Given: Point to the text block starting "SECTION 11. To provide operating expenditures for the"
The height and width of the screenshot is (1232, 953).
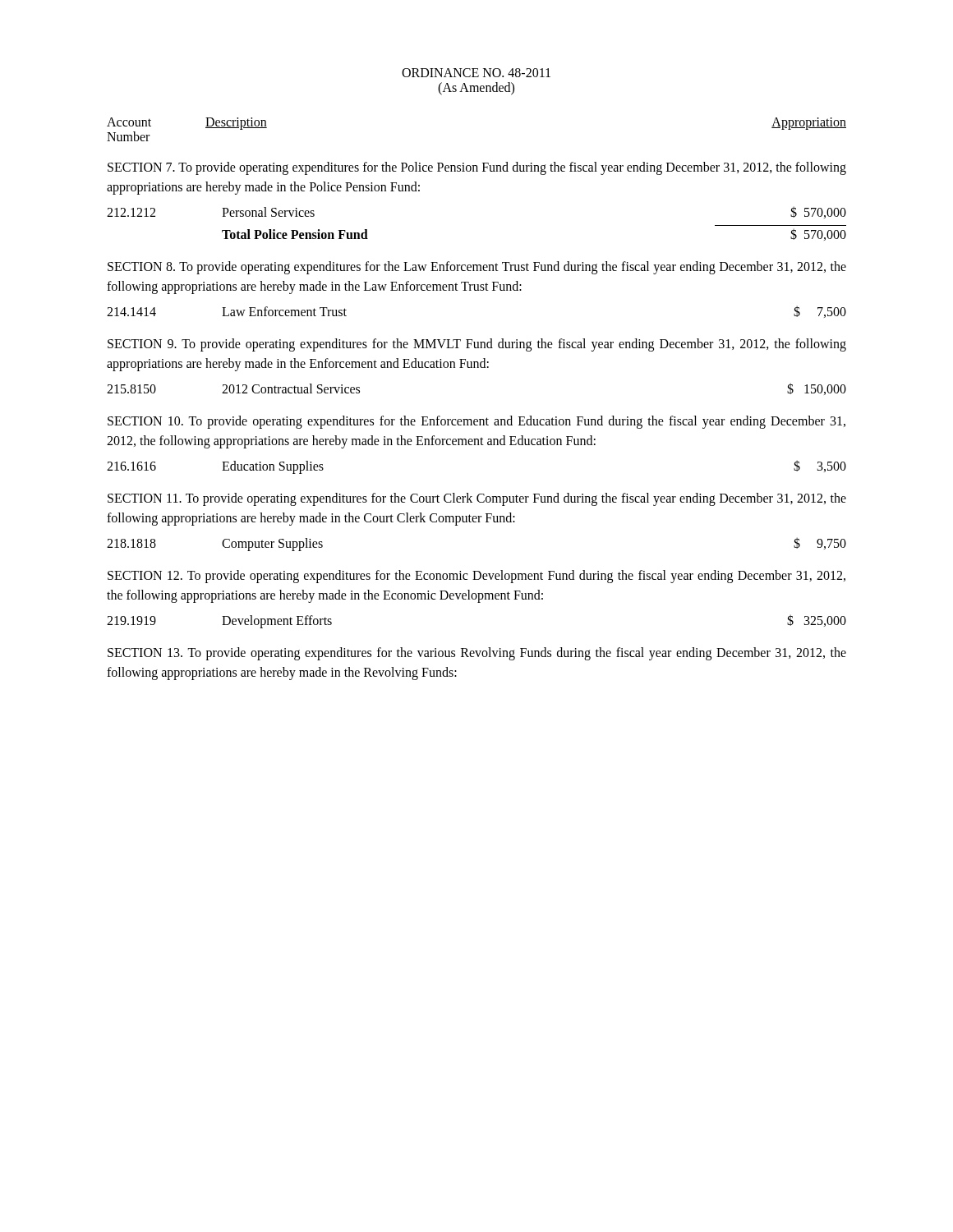Looking at the screenshot, I should [476, 508].
